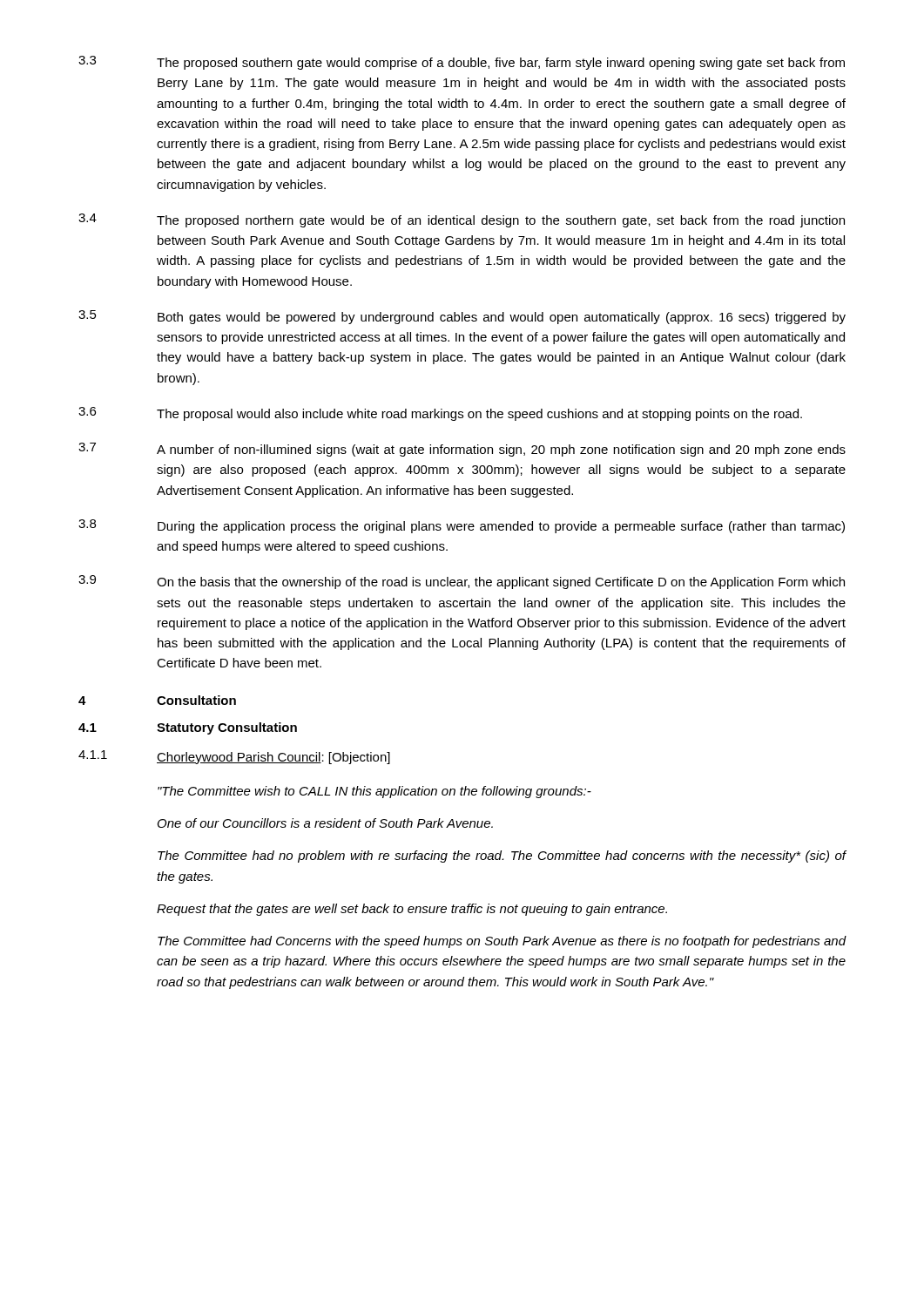Screen dimensions: 1307x924
Task: Where does it say "4 Consultation"?
Action: click(x=157, y=700)
